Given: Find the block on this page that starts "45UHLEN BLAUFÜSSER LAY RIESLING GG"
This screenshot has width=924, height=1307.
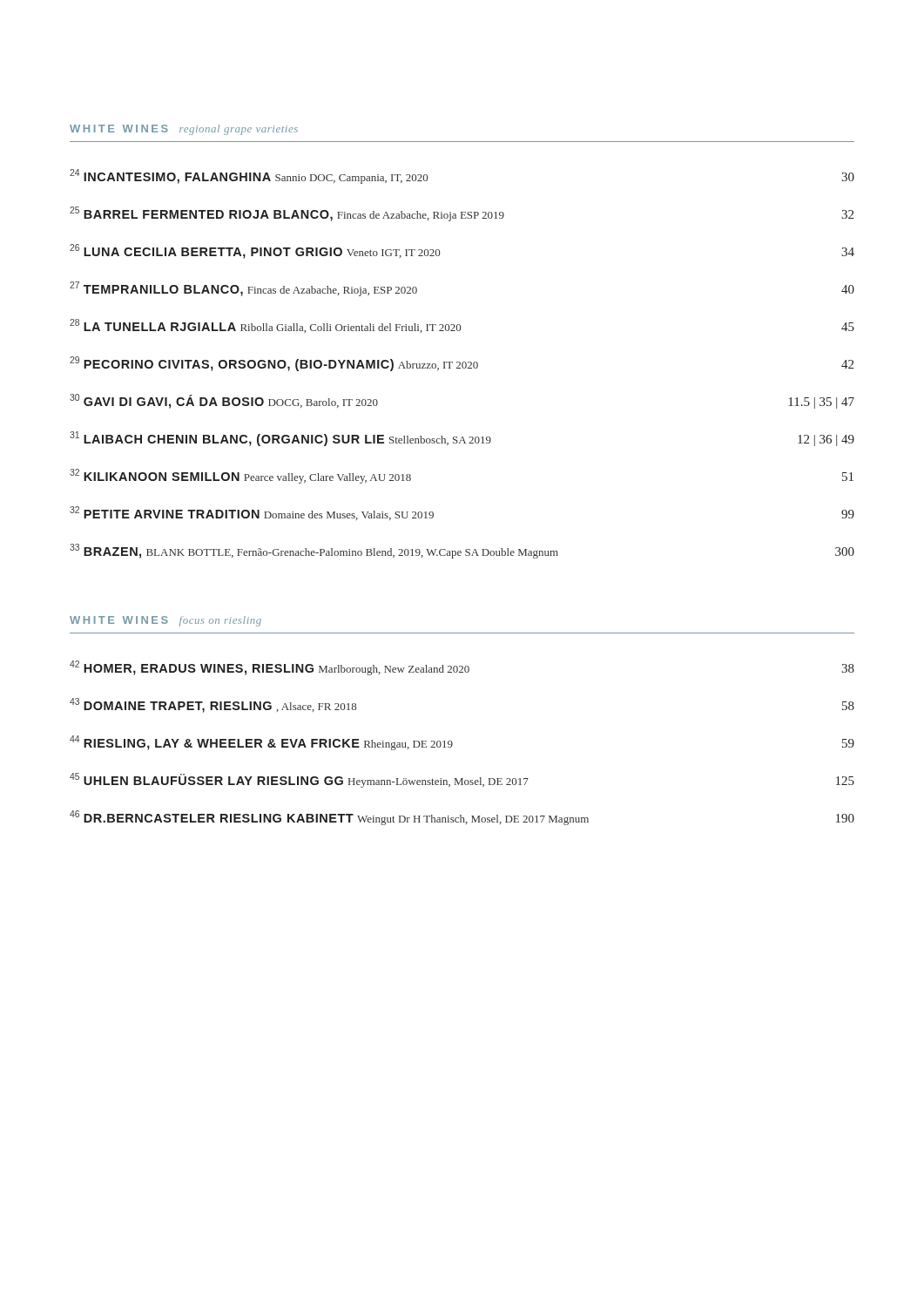Looking at the screenshot, I should (462, 780).
